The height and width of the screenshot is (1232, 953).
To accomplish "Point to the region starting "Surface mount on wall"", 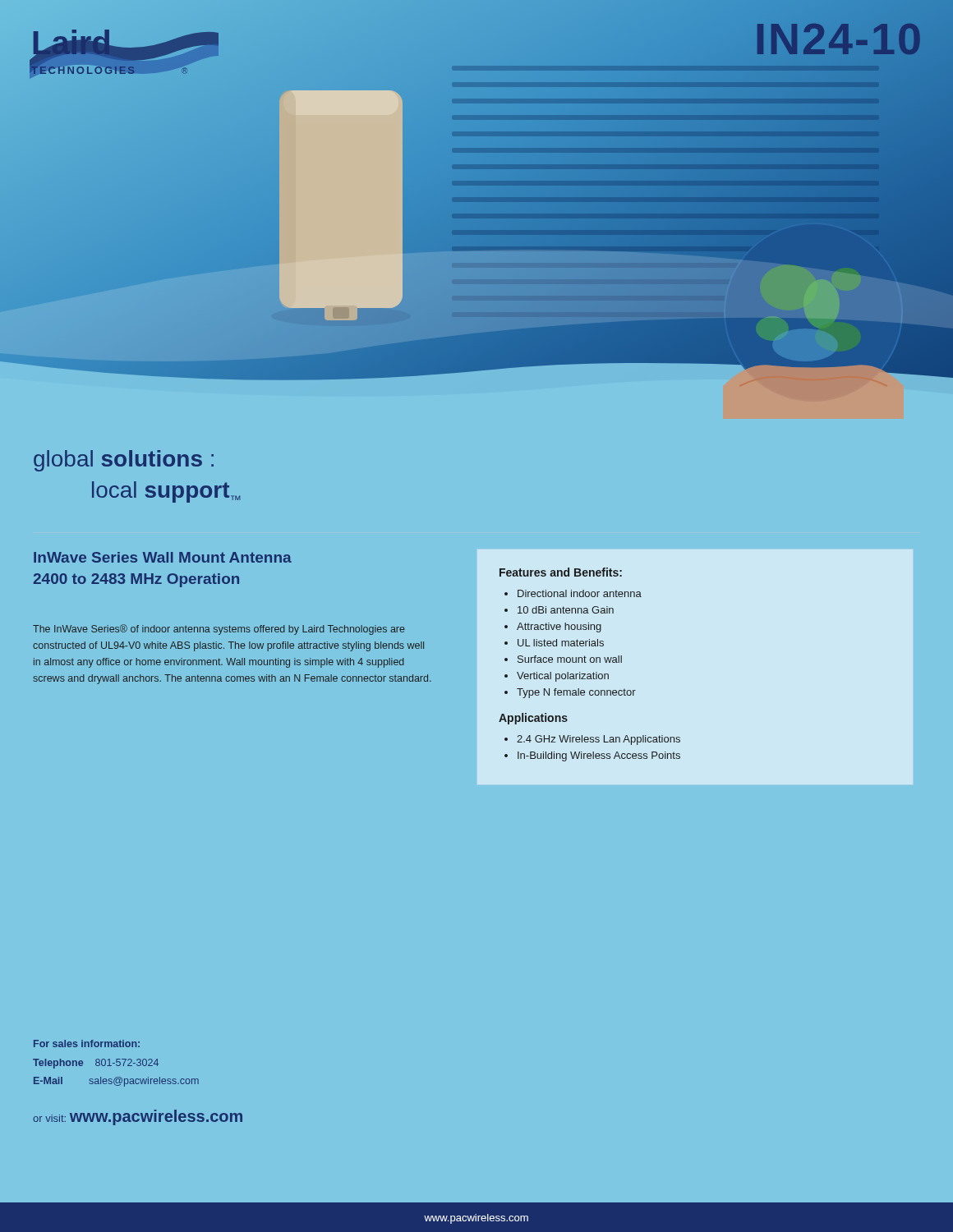I will point(563,659).
